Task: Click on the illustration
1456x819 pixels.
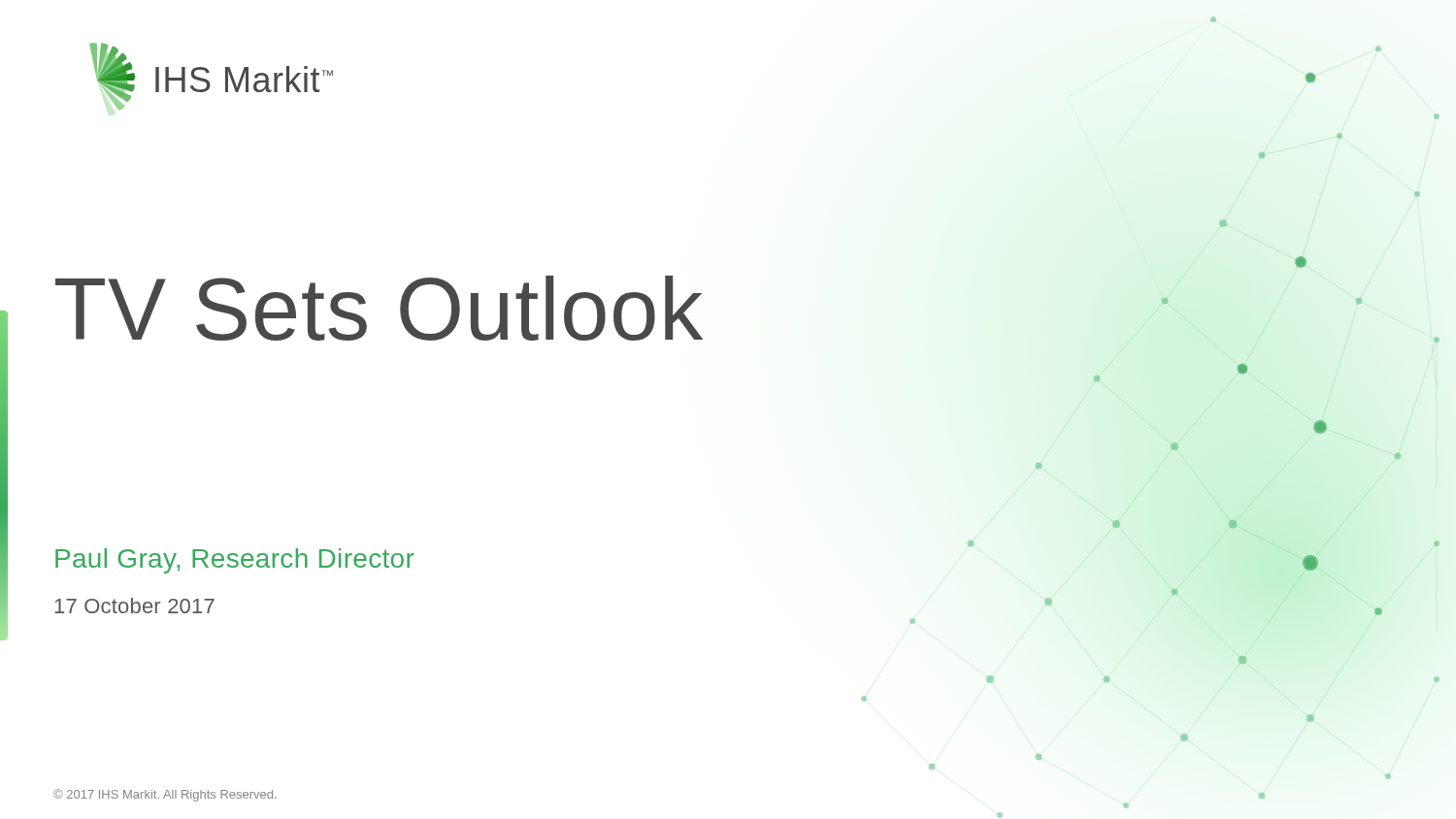Action: [x=1019, y=410]
